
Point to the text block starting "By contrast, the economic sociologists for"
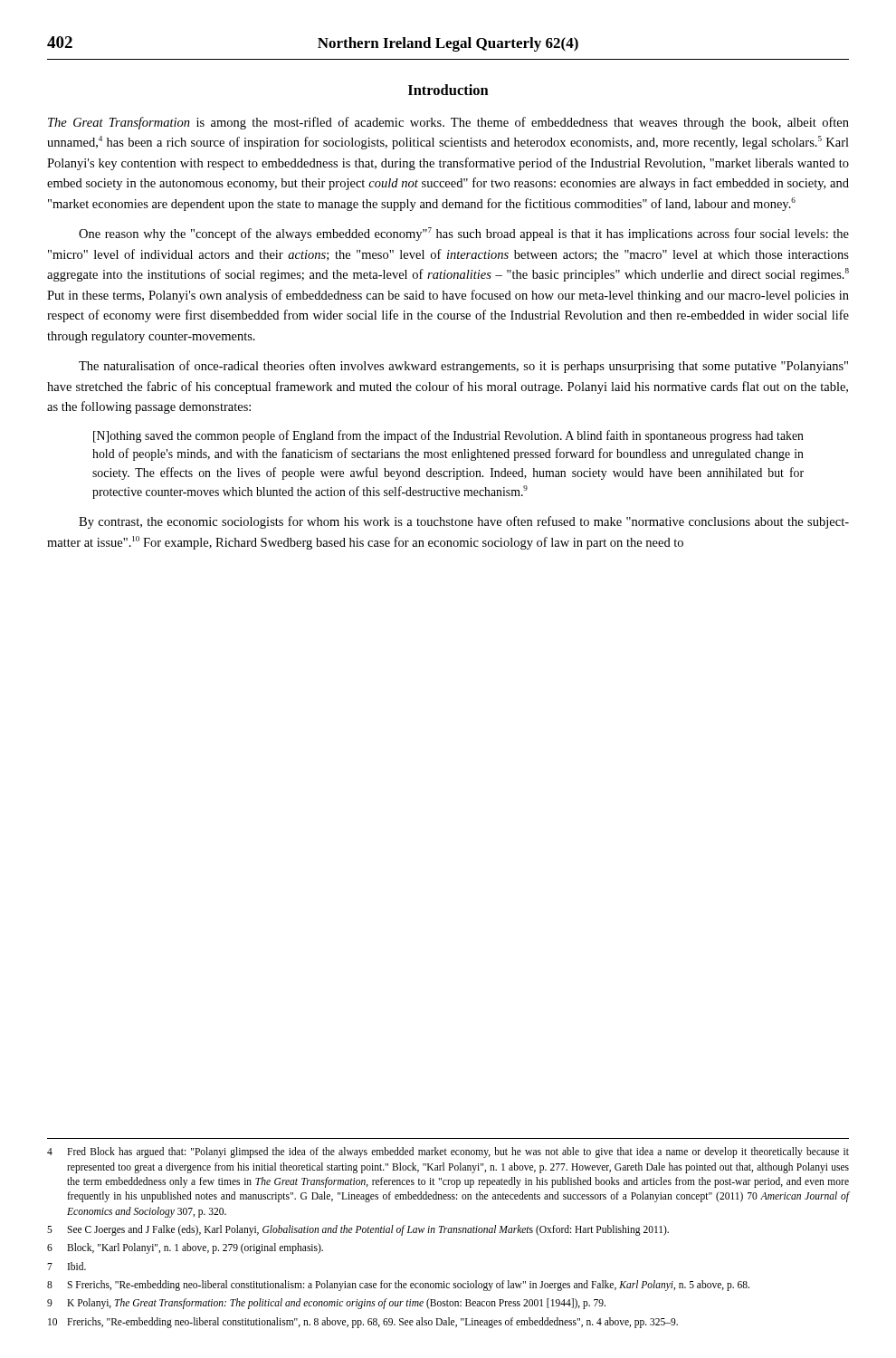tap(448, 532)
